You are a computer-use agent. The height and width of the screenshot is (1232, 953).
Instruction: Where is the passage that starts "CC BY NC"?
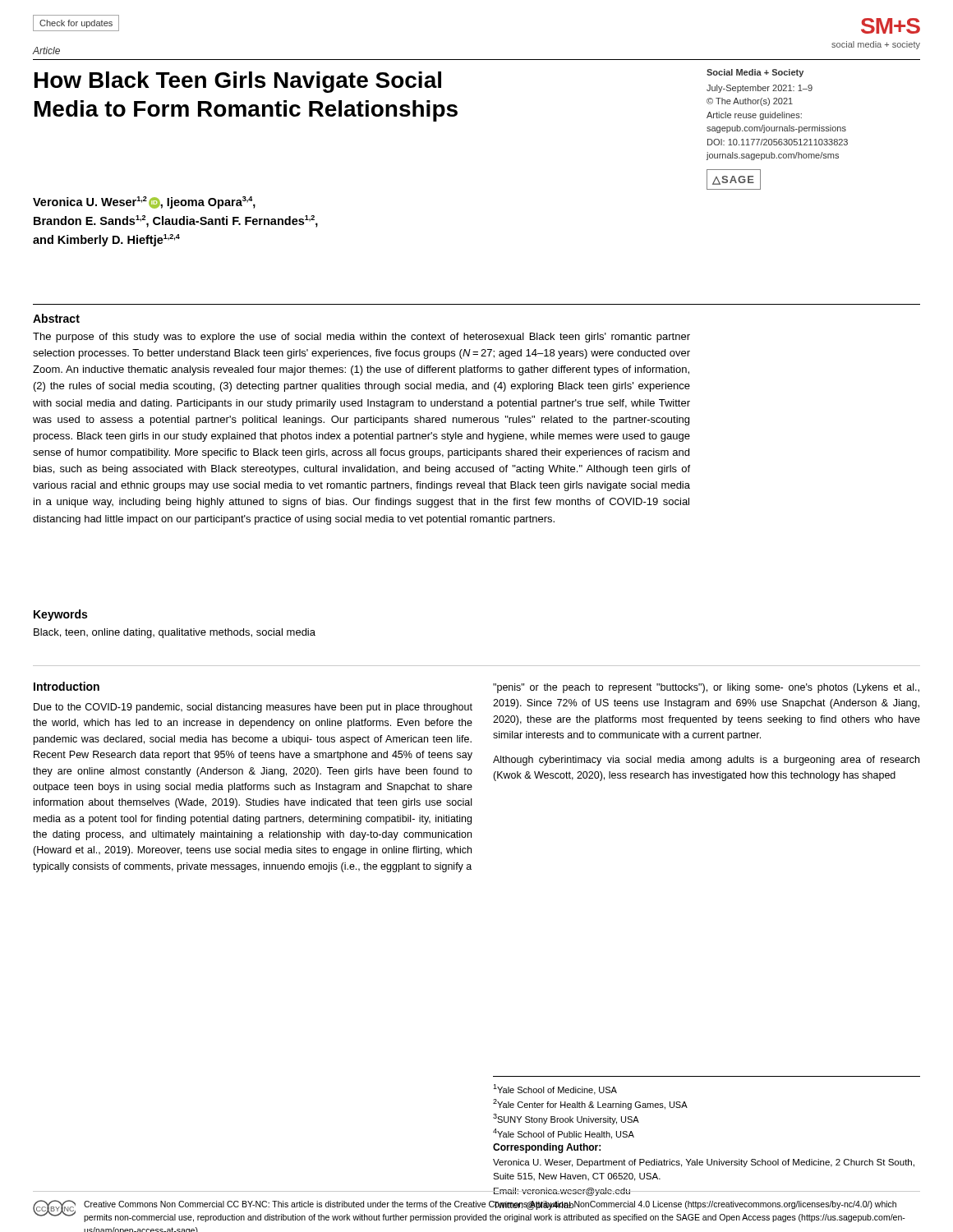(x=476, y=1215)
